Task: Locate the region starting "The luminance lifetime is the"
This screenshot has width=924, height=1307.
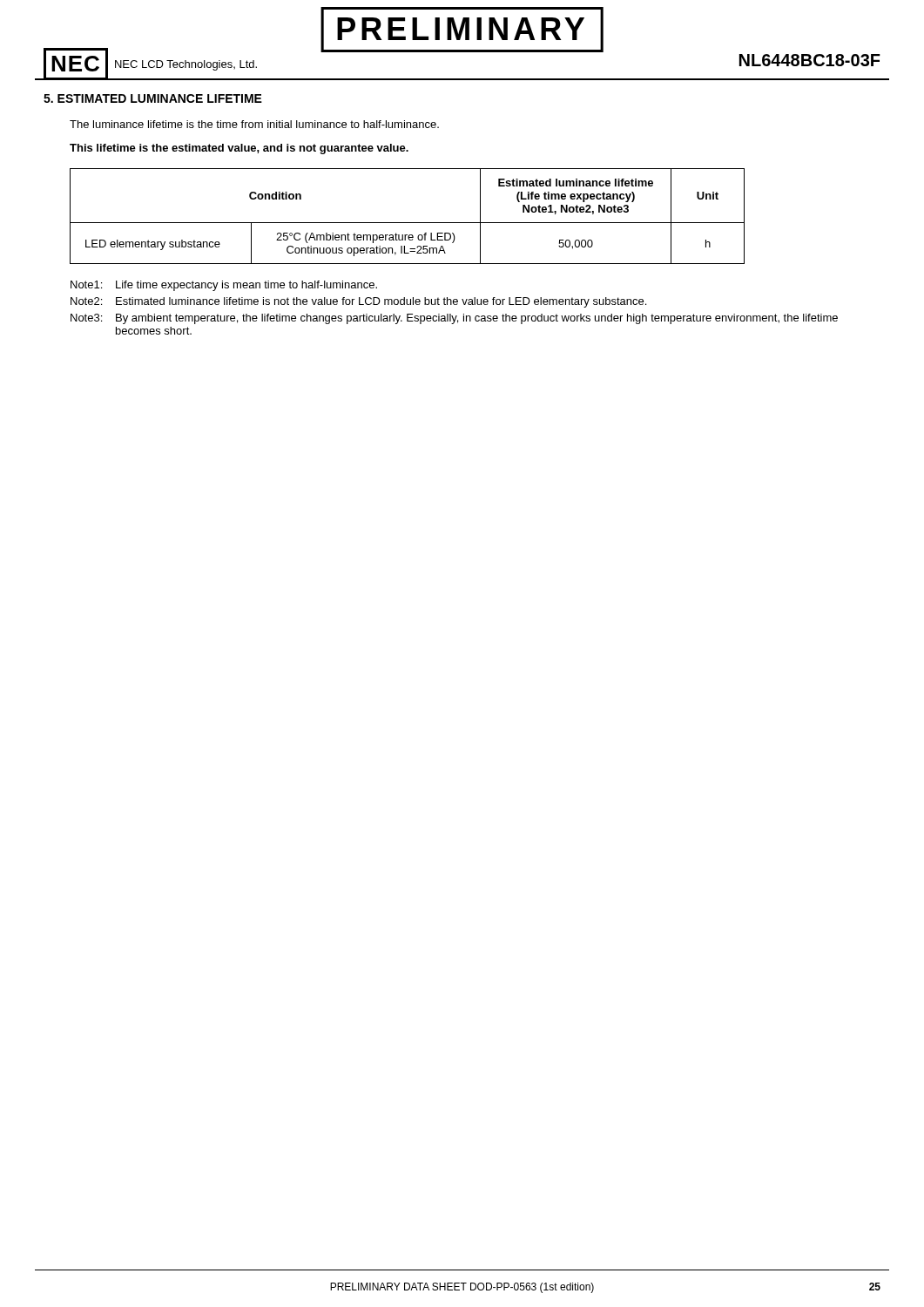Action: [255, 124]
